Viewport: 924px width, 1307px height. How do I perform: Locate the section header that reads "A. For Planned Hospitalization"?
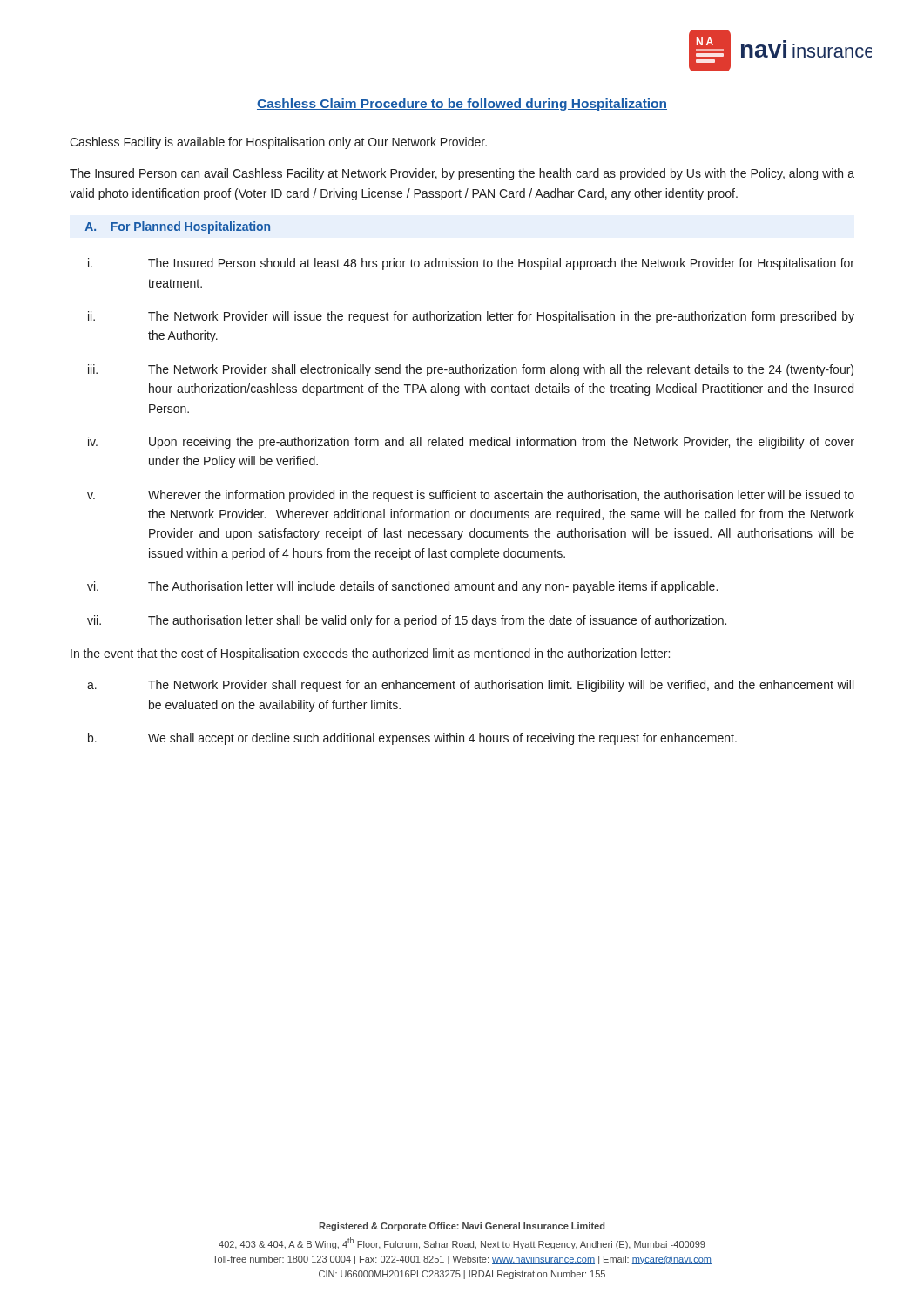coord(175,227)
